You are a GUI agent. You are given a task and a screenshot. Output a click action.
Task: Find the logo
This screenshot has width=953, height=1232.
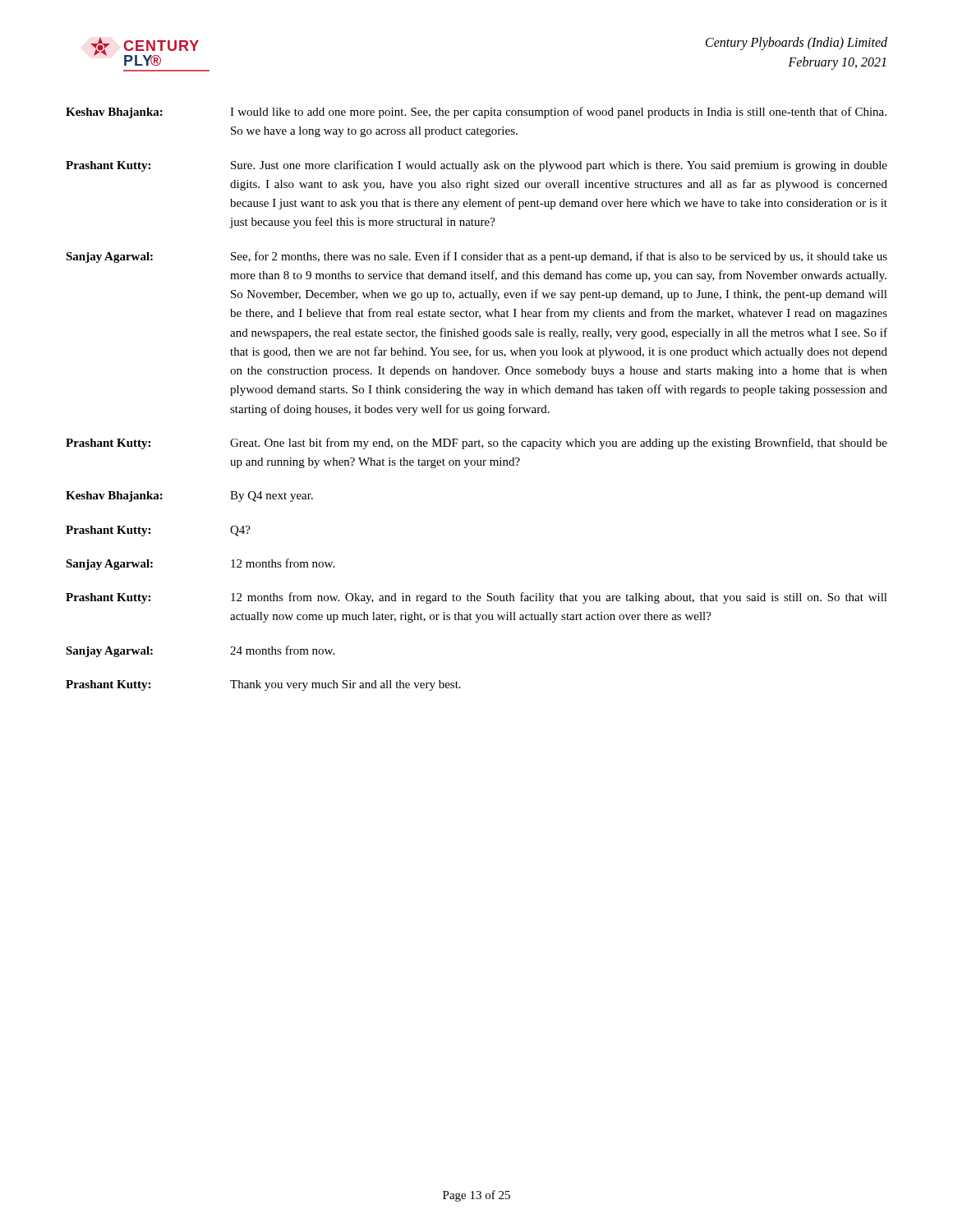(x=148, y=64)
